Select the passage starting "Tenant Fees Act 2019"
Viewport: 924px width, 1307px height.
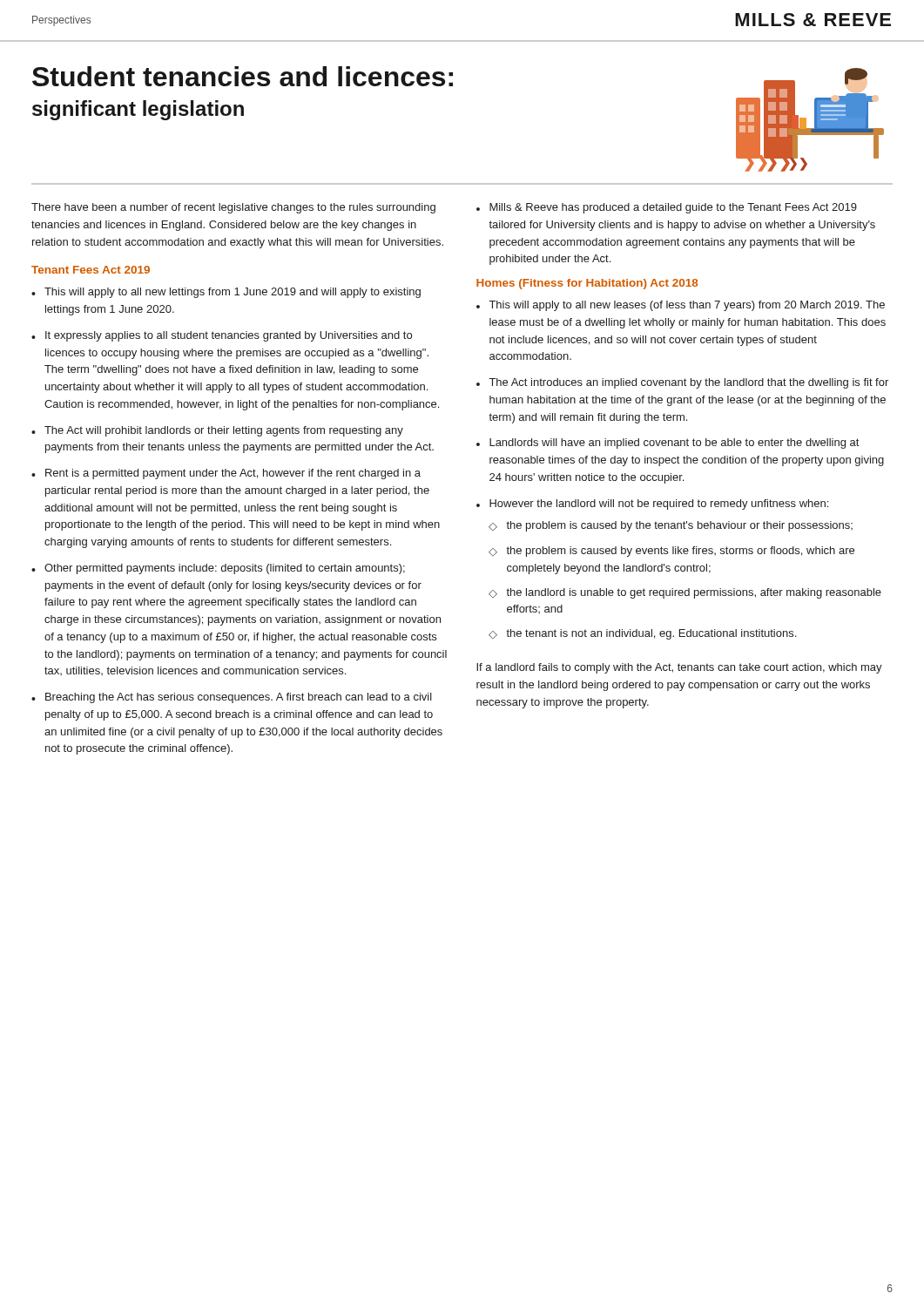click(91, 270)
